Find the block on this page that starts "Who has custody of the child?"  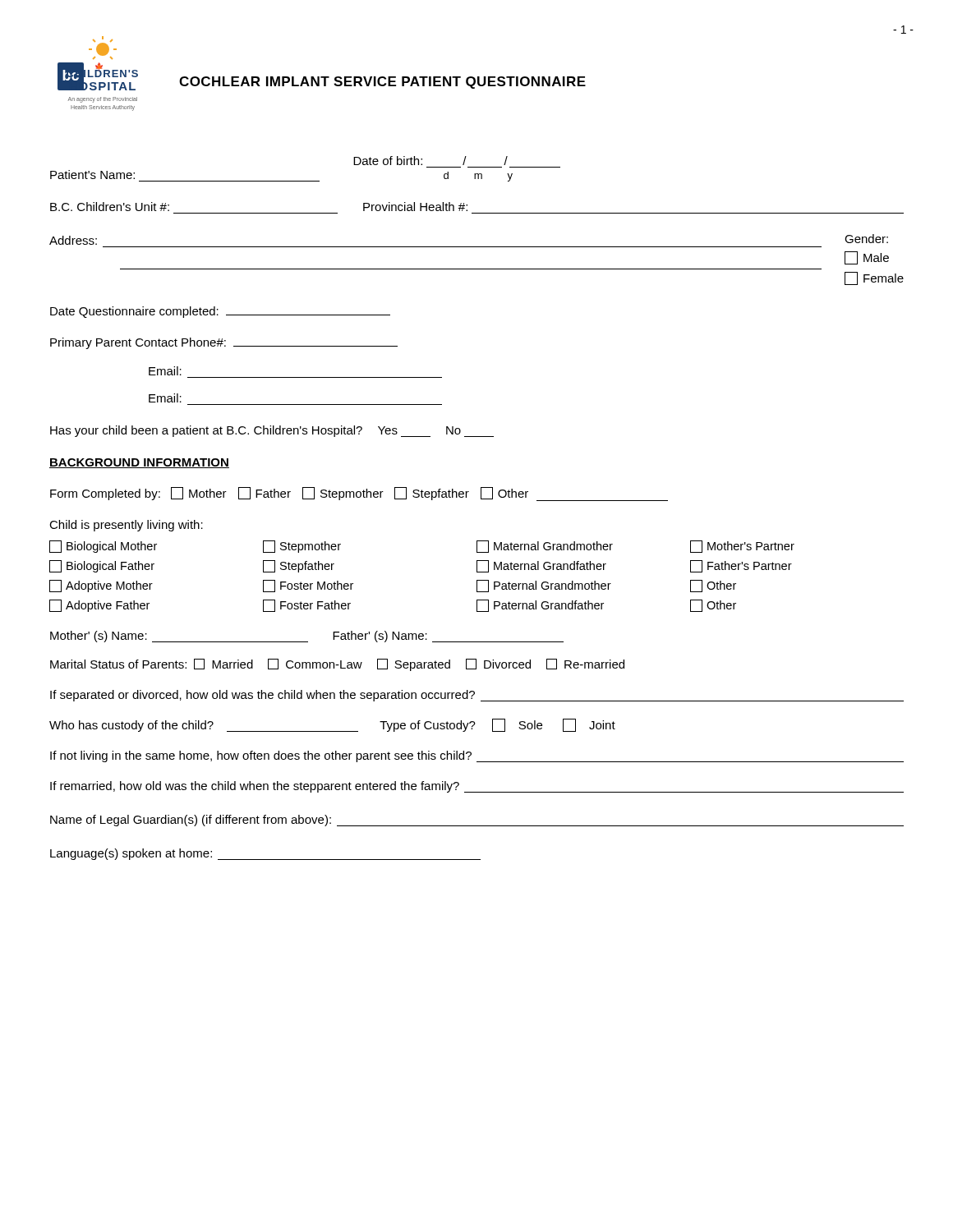[x=332, y=724]
